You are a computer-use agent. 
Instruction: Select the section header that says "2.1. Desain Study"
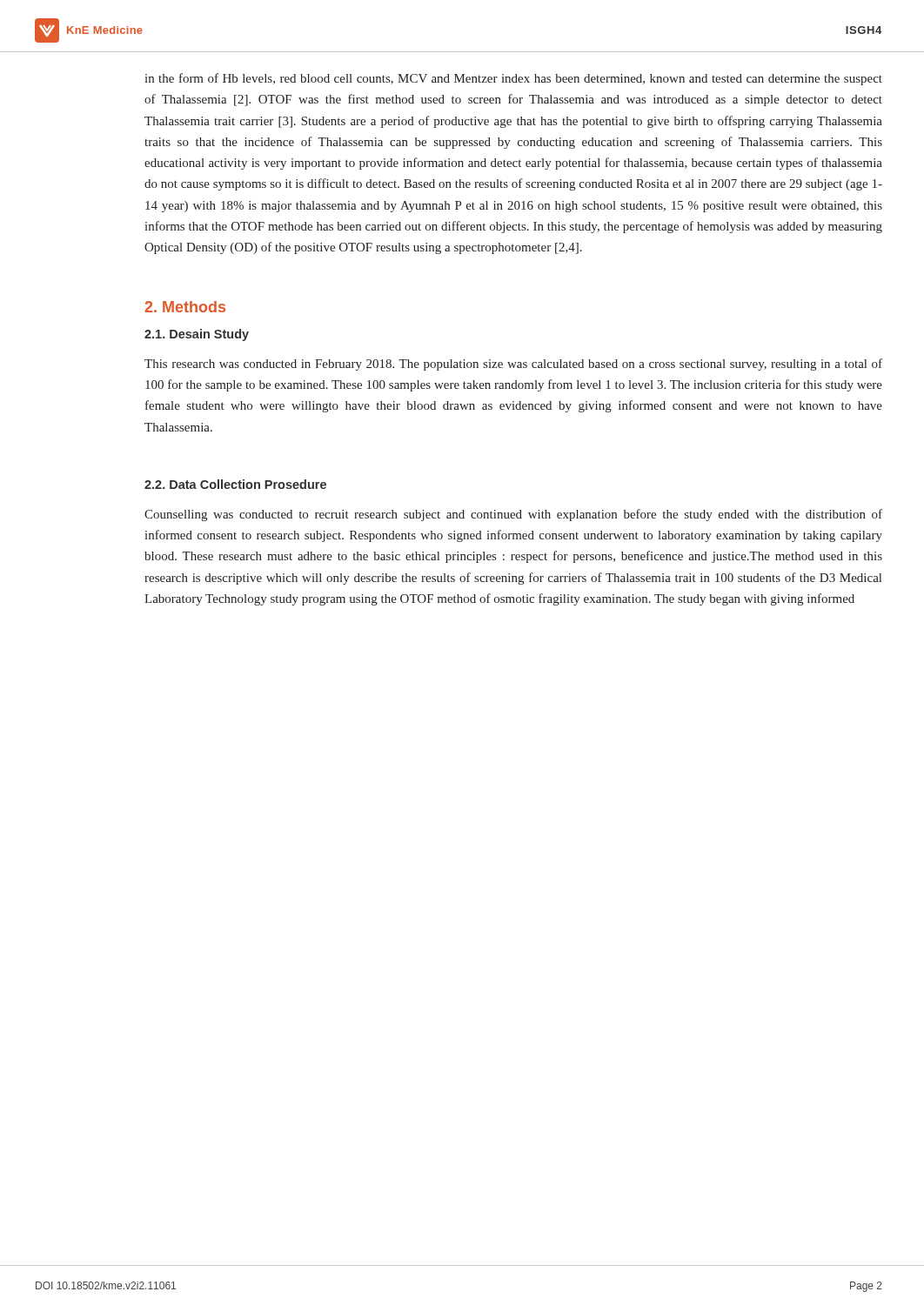pos(197,335)
